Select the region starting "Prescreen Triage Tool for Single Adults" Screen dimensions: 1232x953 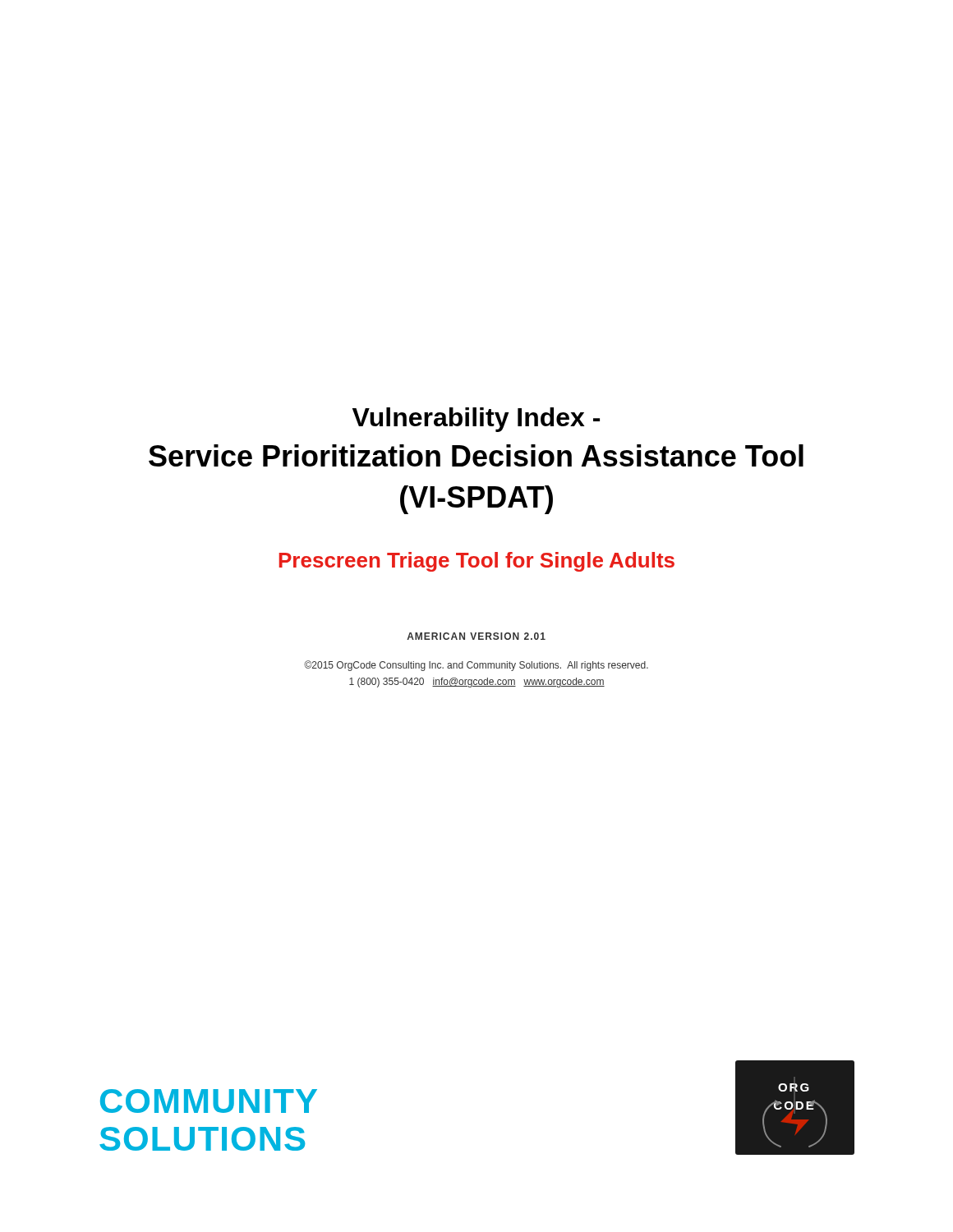(x=476, y=560)
